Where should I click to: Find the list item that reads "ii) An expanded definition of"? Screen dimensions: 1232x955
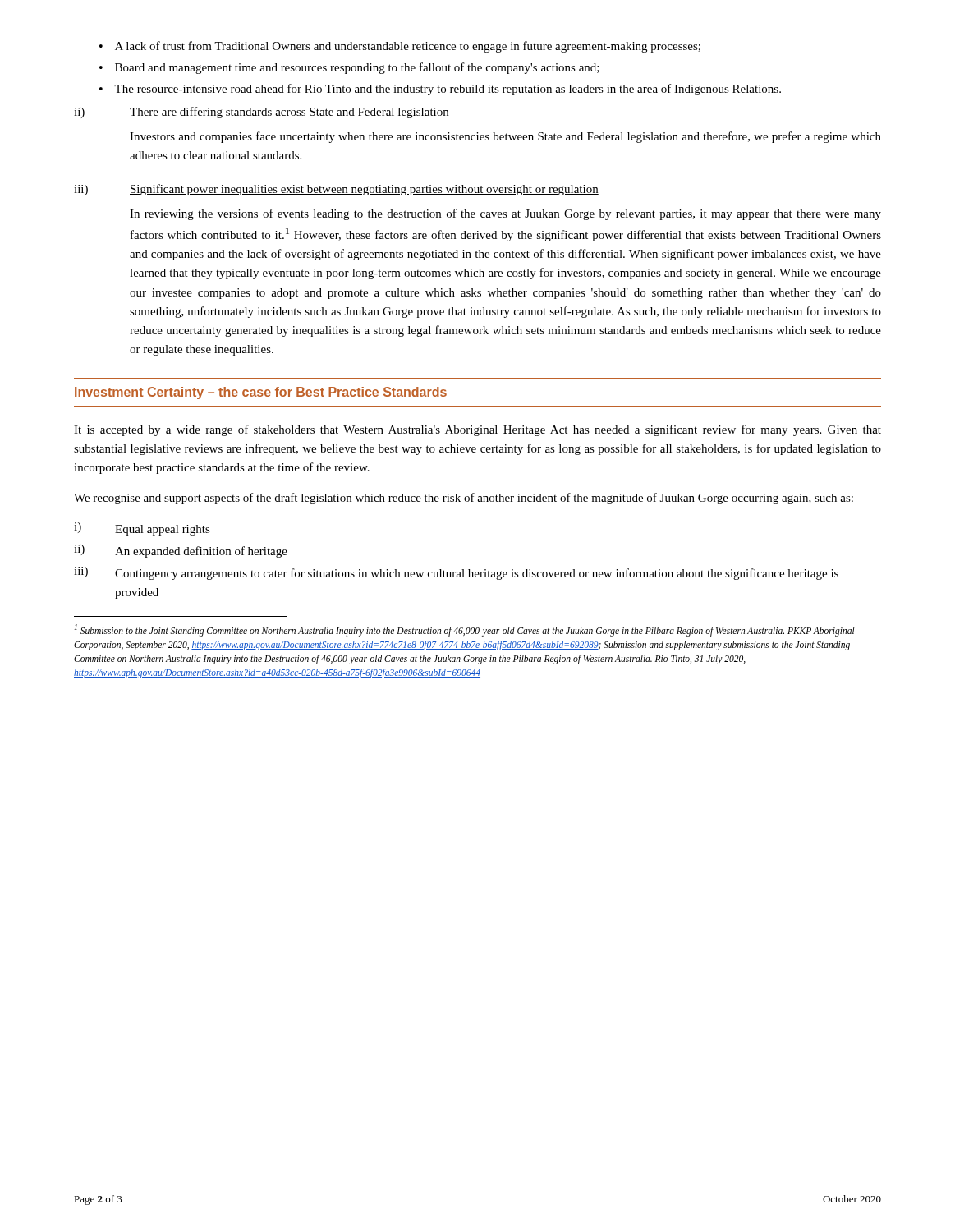tap(181, 551)
